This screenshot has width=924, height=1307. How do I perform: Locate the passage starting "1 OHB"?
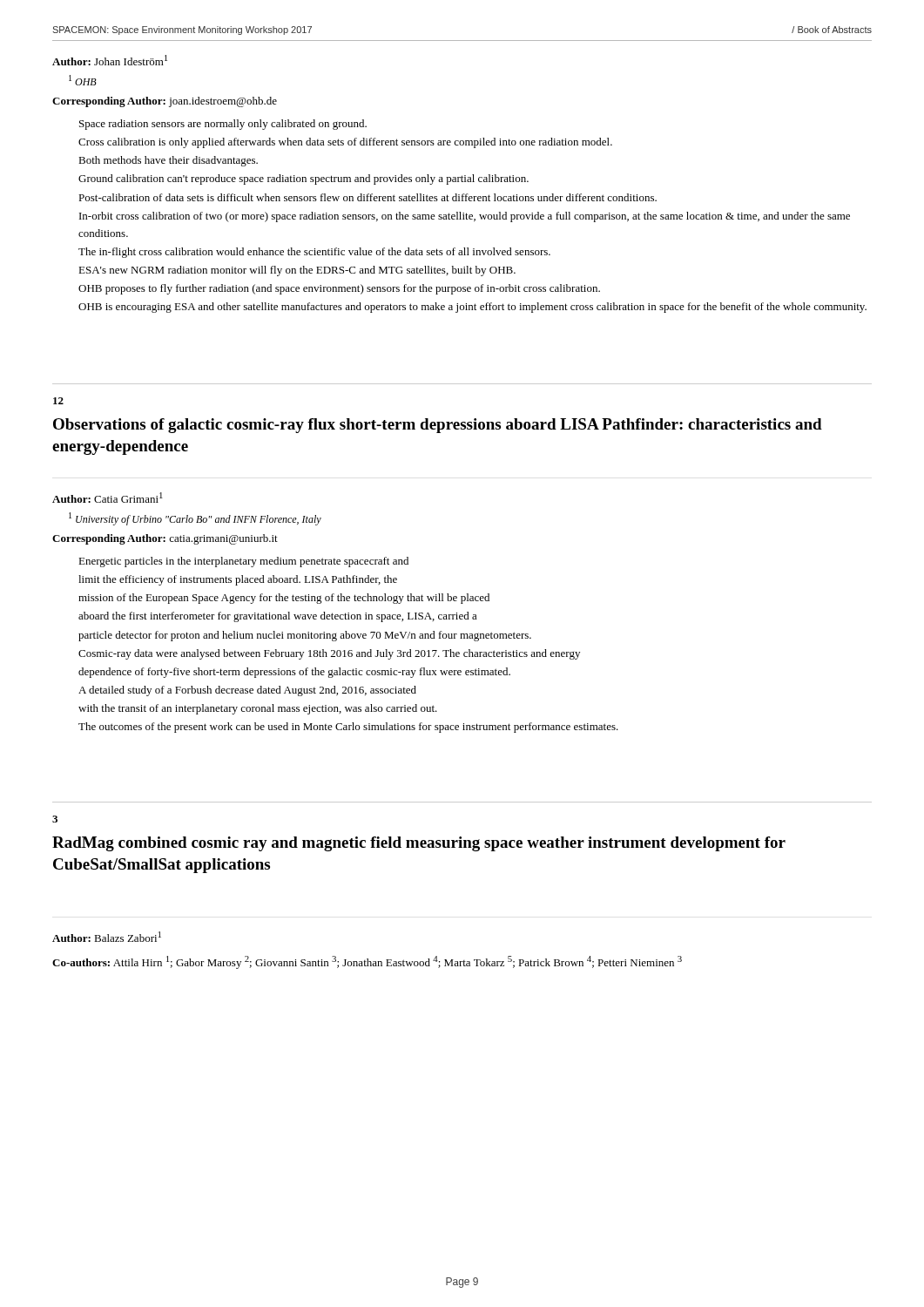pyautogui.click(x=82, y=81)
